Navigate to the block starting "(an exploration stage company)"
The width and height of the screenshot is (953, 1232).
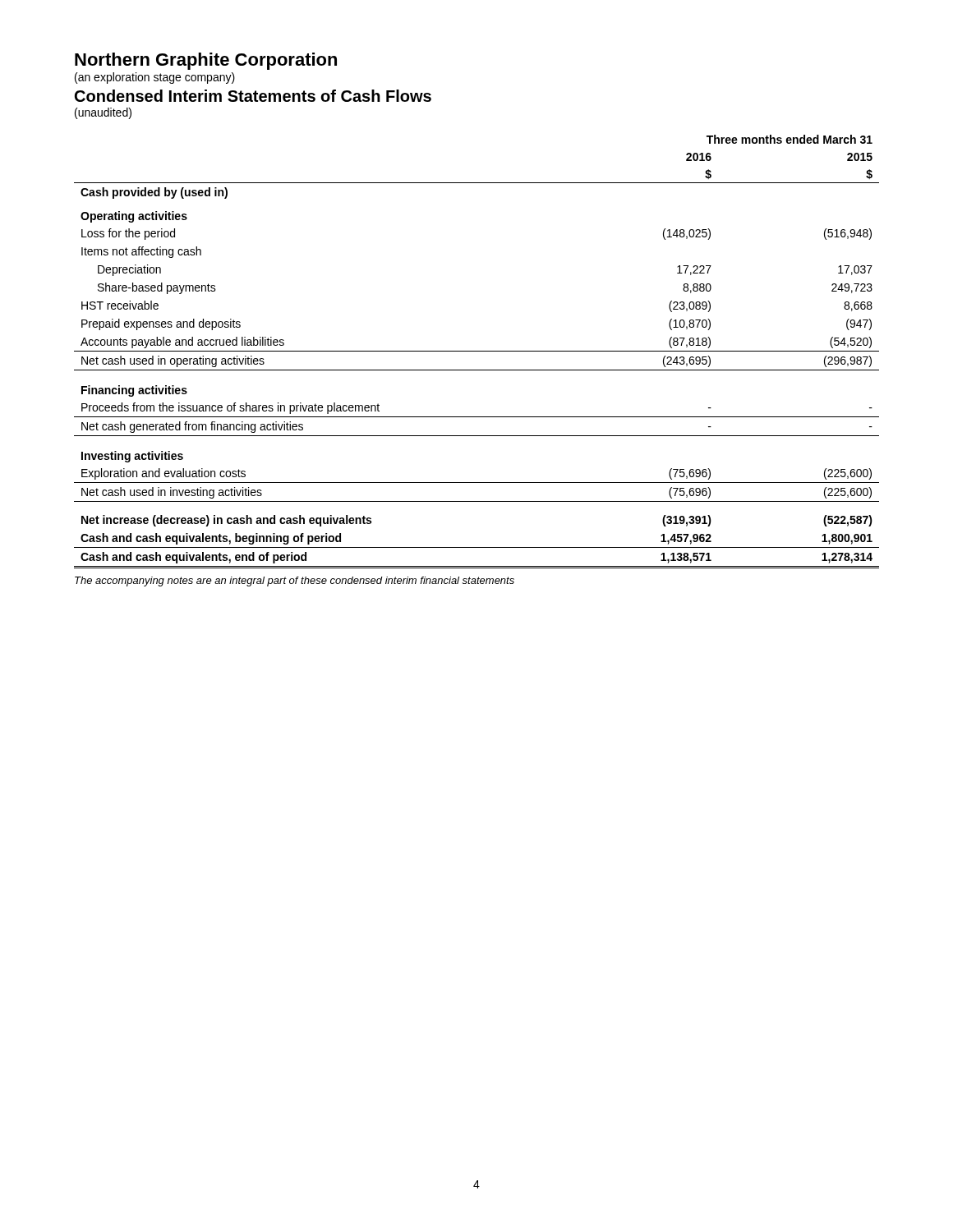[x=154, y=77]
